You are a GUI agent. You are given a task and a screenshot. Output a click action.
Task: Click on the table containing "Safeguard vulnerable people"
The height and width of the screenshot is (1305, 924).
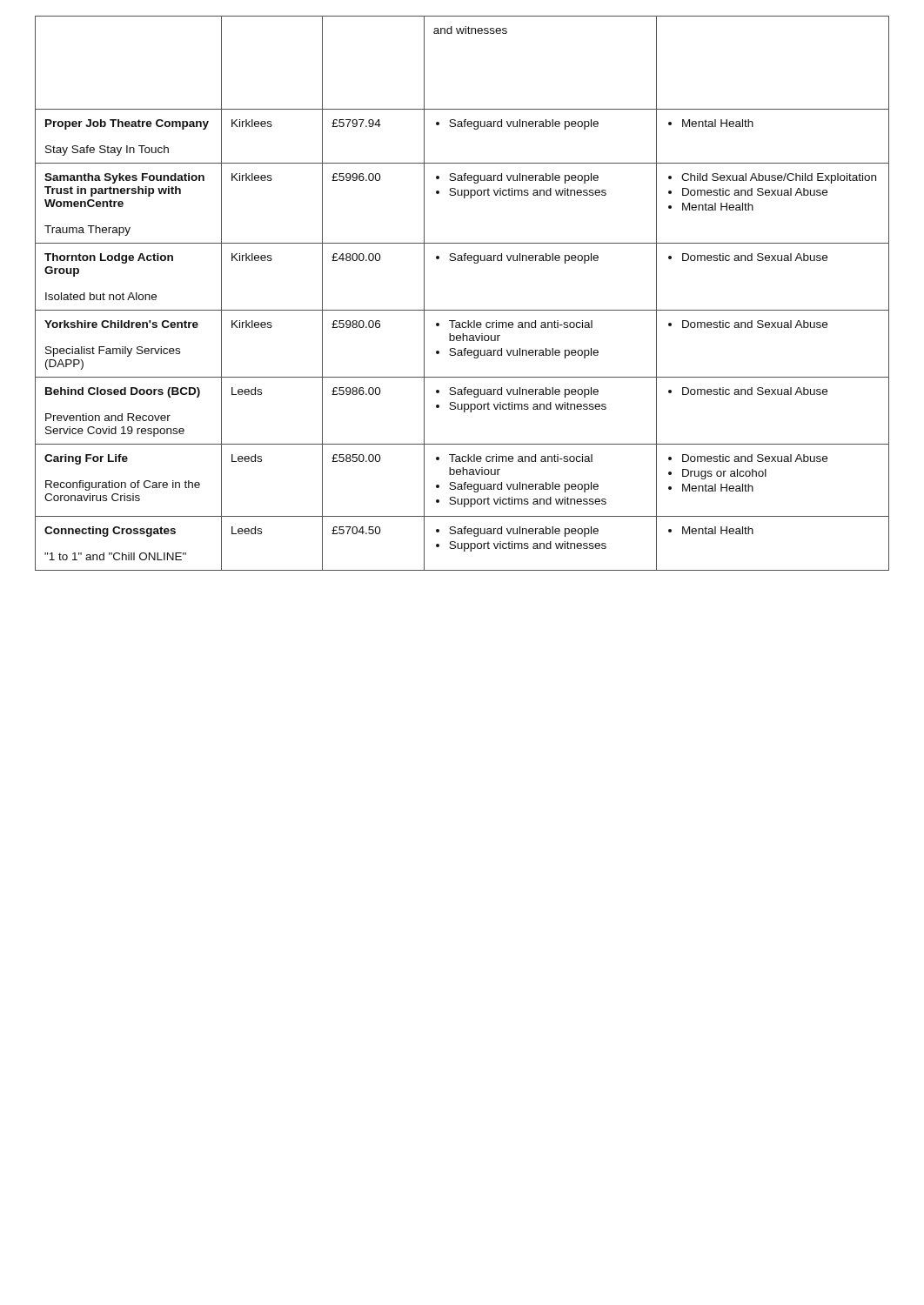click(462, 293)
